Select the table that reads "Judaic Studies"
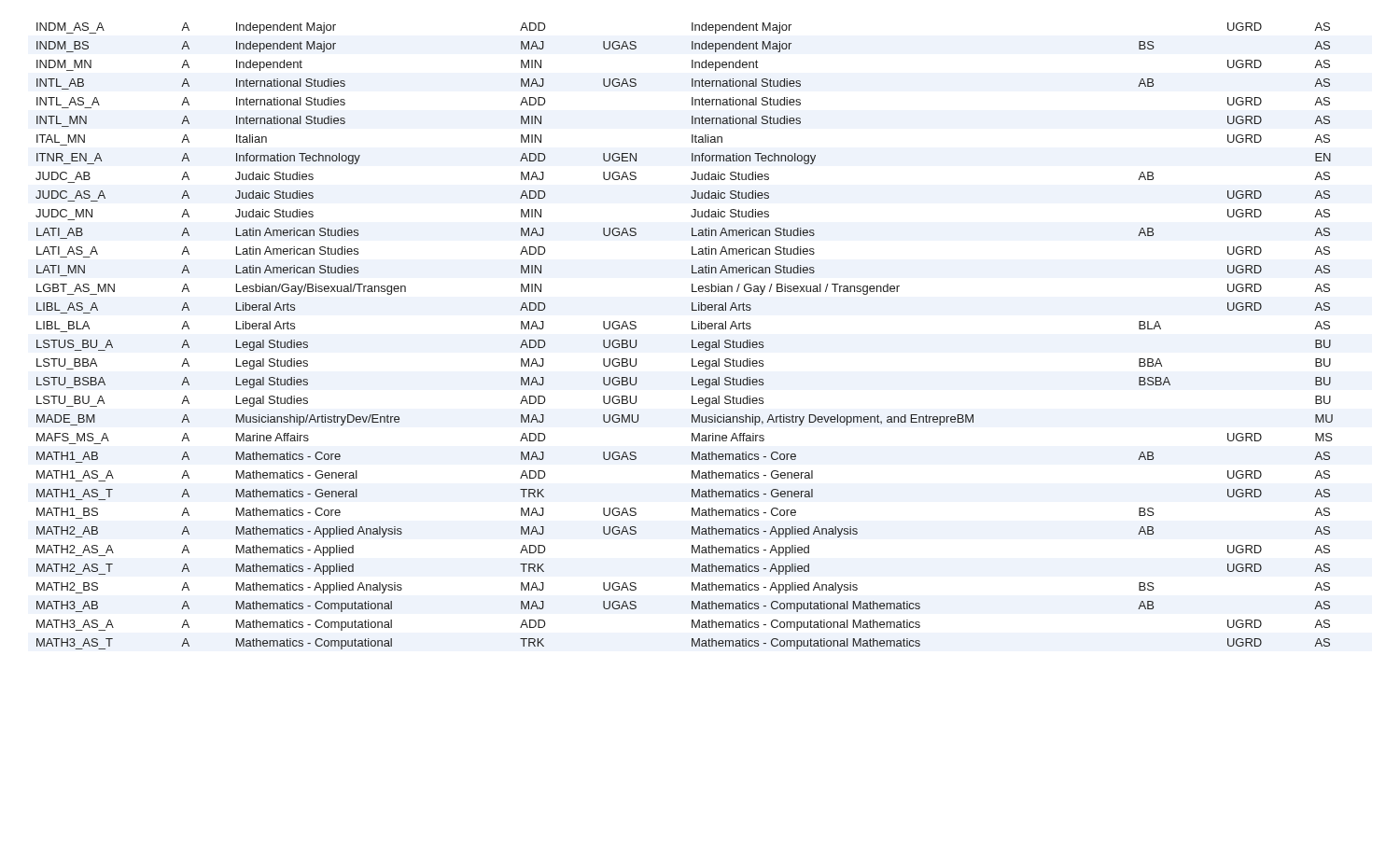This screenshot has height=850, width=1400. (x=700, y=334)
